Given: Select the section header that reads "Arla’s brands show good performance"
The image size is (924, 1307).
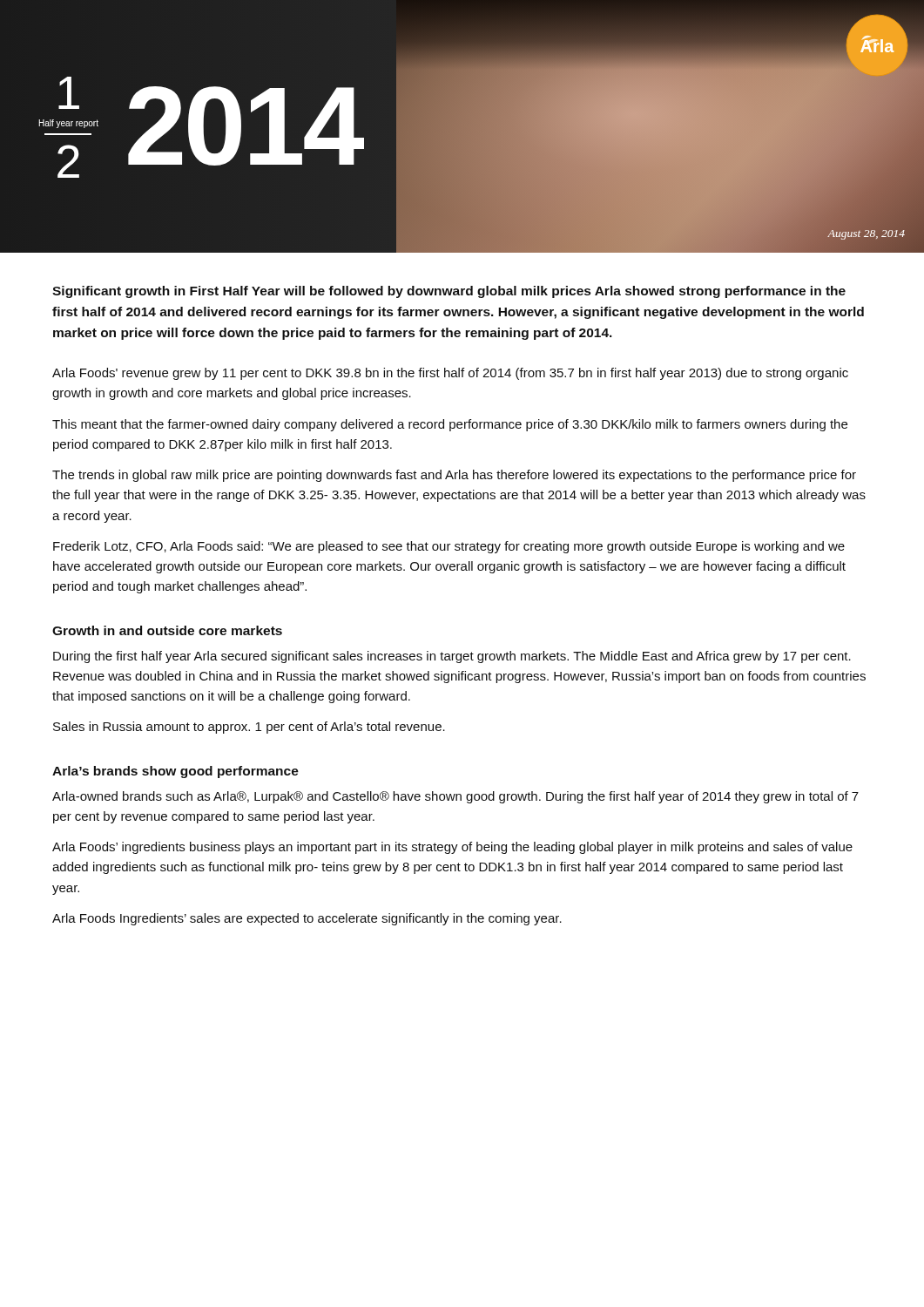Looking at the screenshot, I should tap(175, 770).
